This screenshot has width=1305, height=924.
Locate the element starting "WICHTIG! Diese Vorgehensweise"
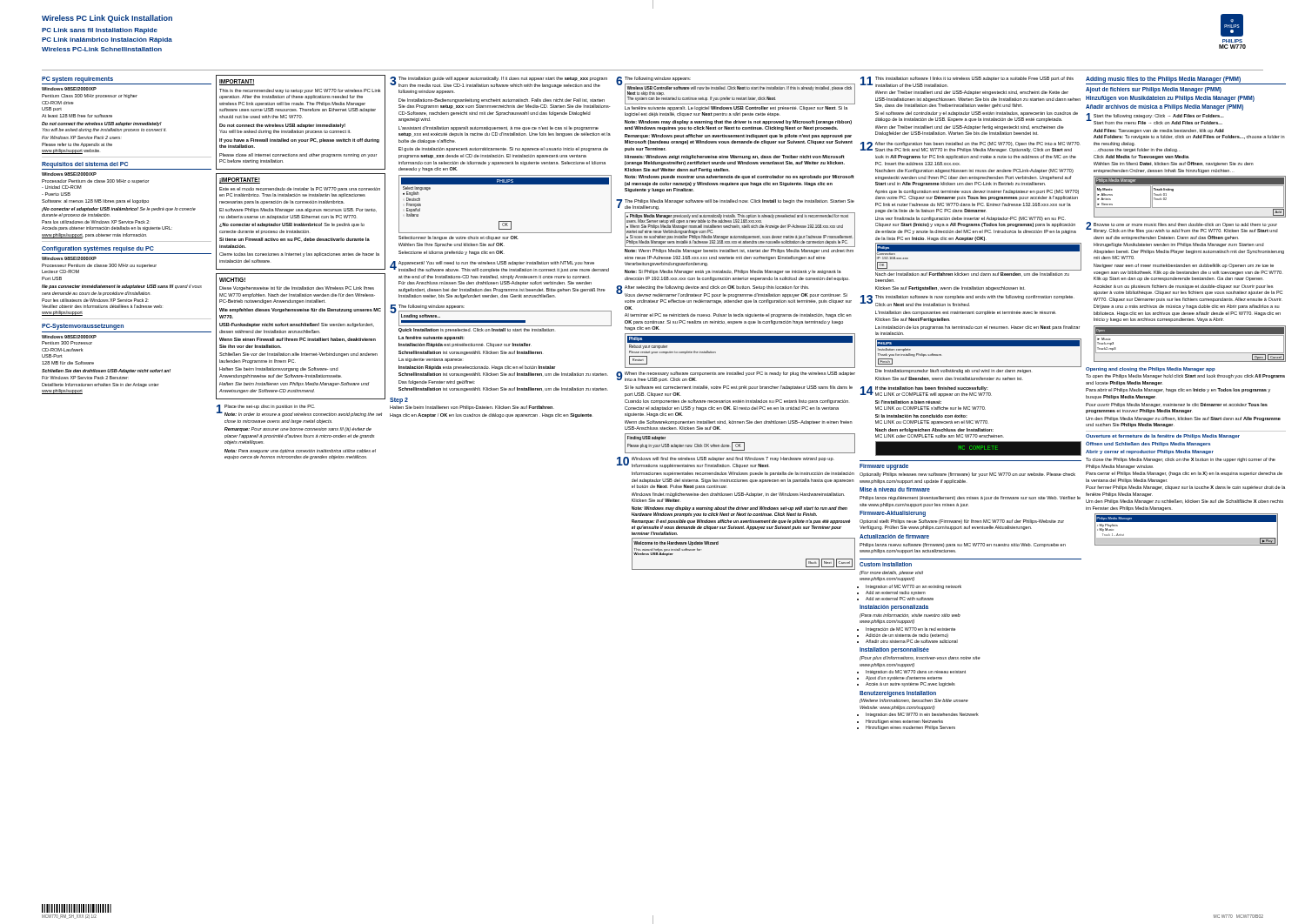click(301, 335)
